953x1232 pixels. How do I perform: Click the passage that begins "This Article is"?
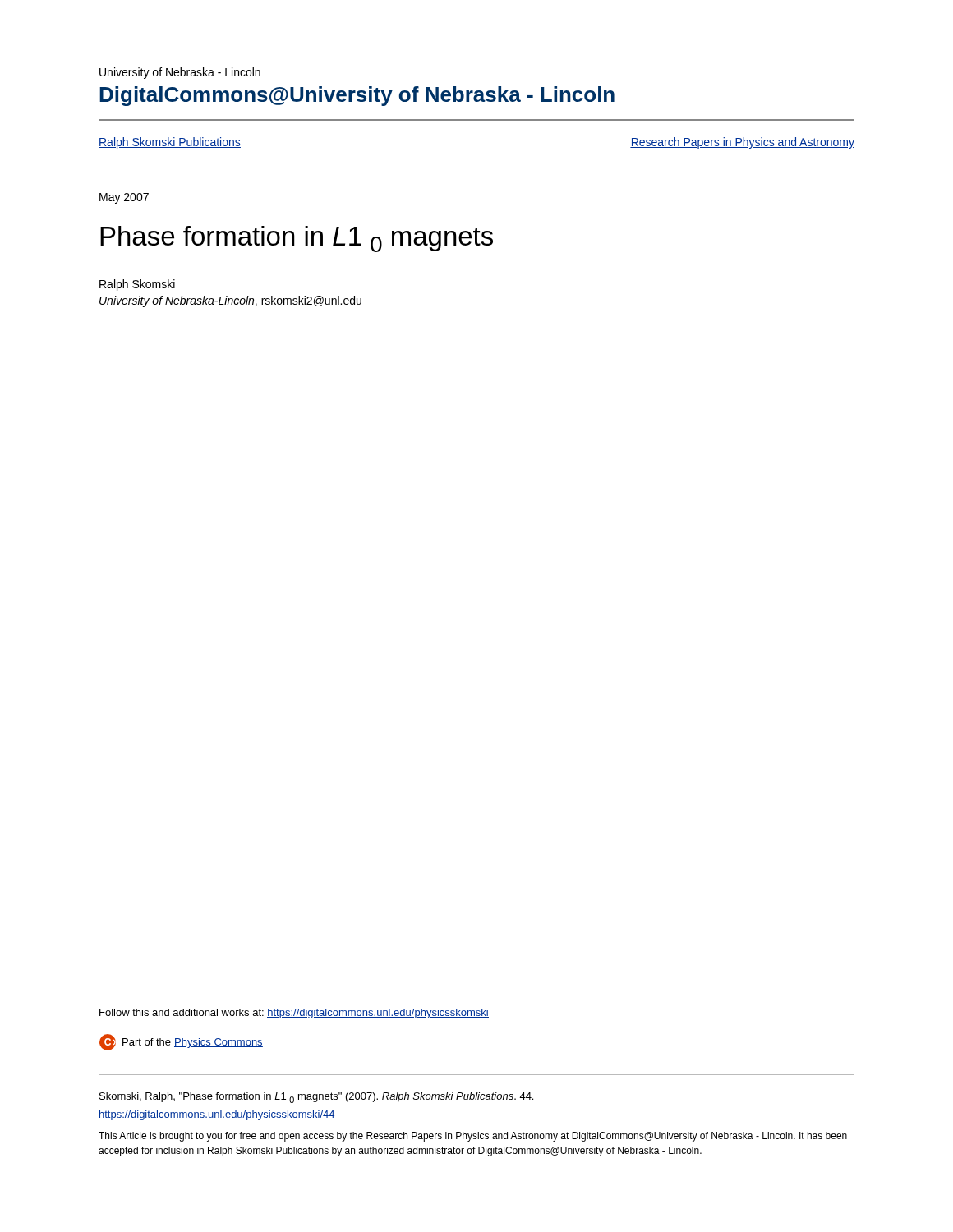[473, 1143]
